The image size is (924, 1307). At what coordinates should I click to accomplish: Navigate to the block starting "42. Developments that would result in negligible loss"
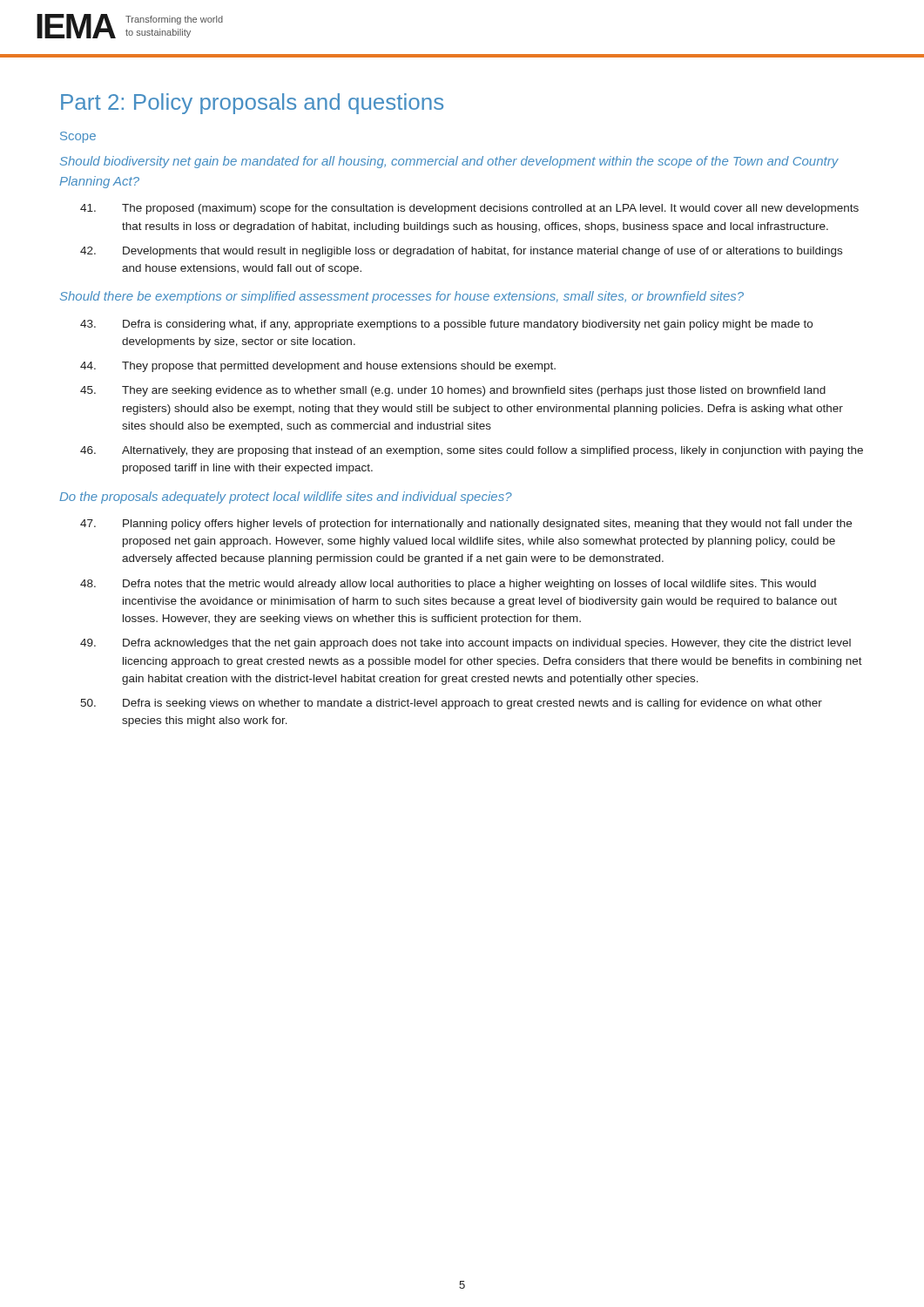[472, 260]
